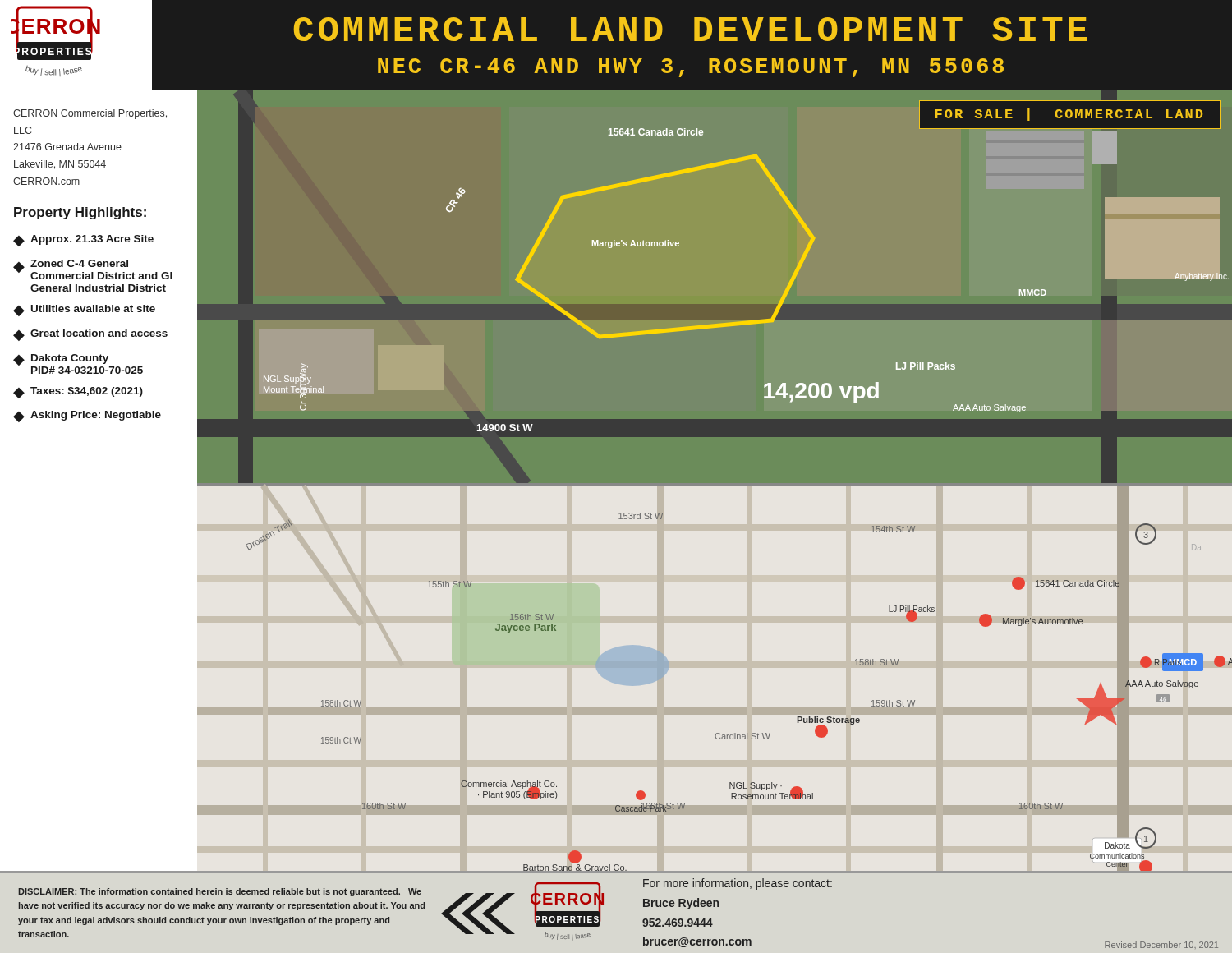Navigate to the element starting "◆ Zoned C-4 General Commercial District and GI"

[99, 276]
